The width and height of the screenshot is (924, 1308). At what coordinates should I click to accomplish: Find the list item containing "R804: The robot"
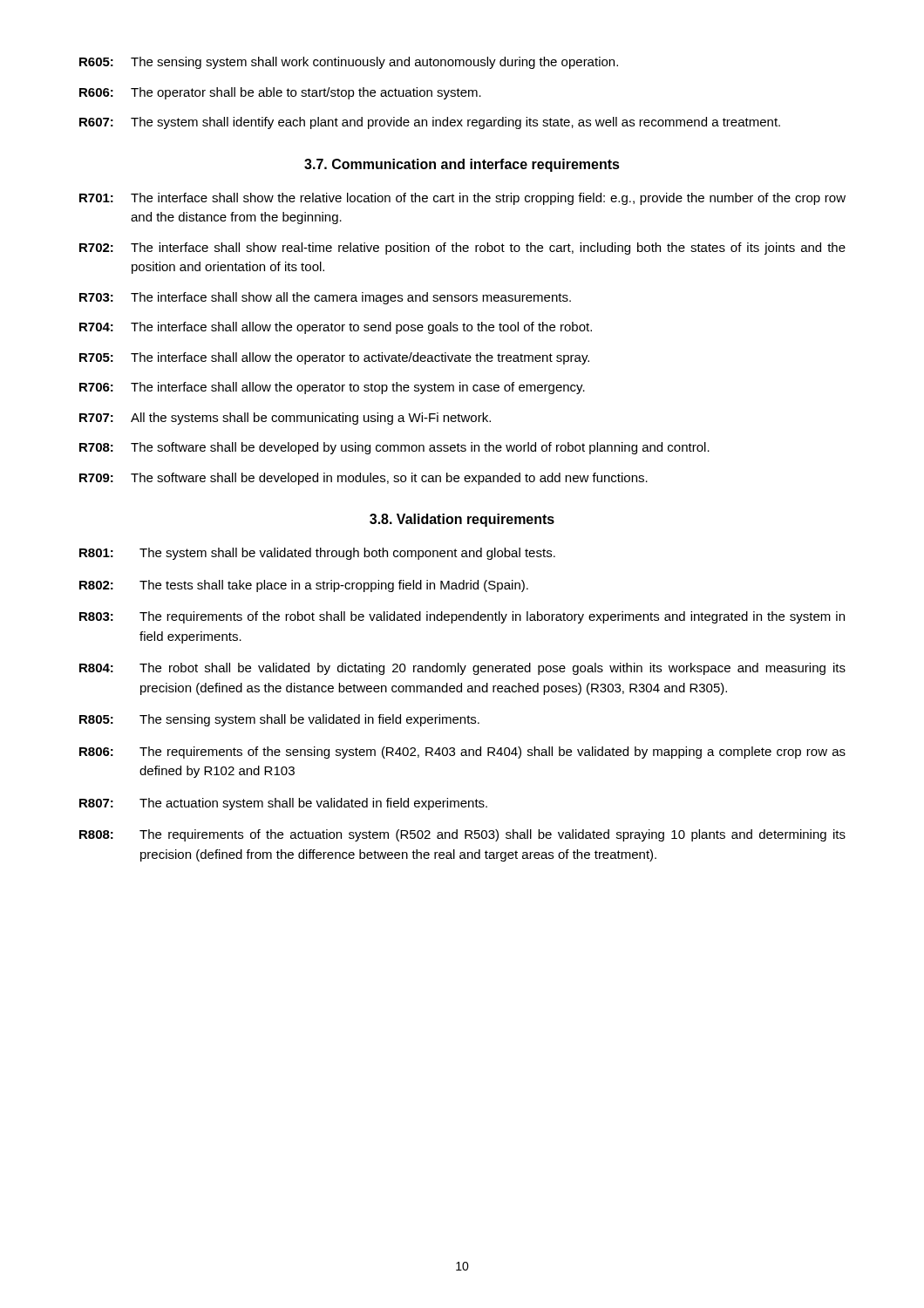click(462, 678)
